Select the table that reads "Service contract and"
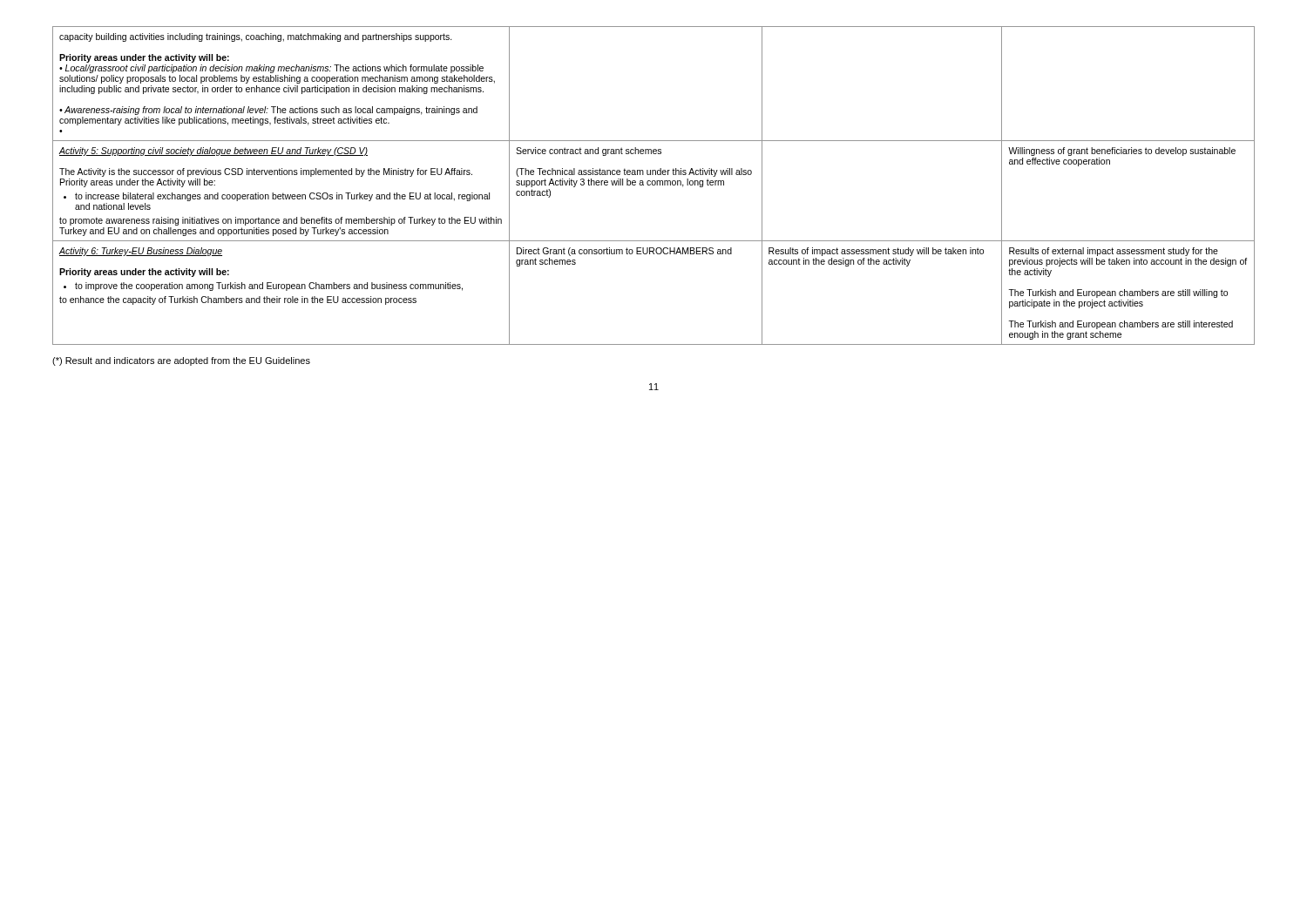 (x=654, y=185)
